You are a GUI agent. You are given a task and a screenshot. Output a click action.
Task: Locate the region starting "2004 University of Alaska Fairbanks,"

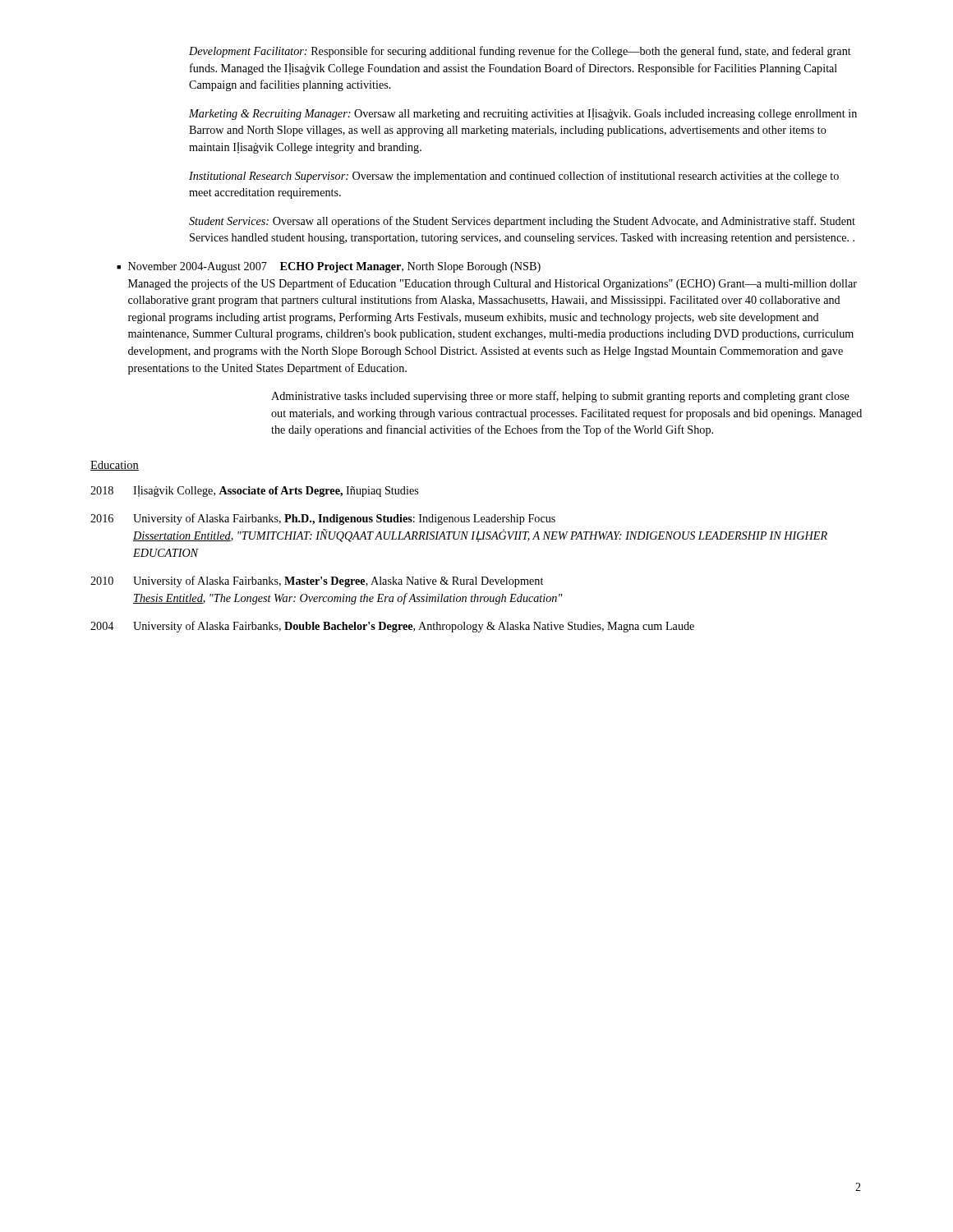tap(476, 626)
